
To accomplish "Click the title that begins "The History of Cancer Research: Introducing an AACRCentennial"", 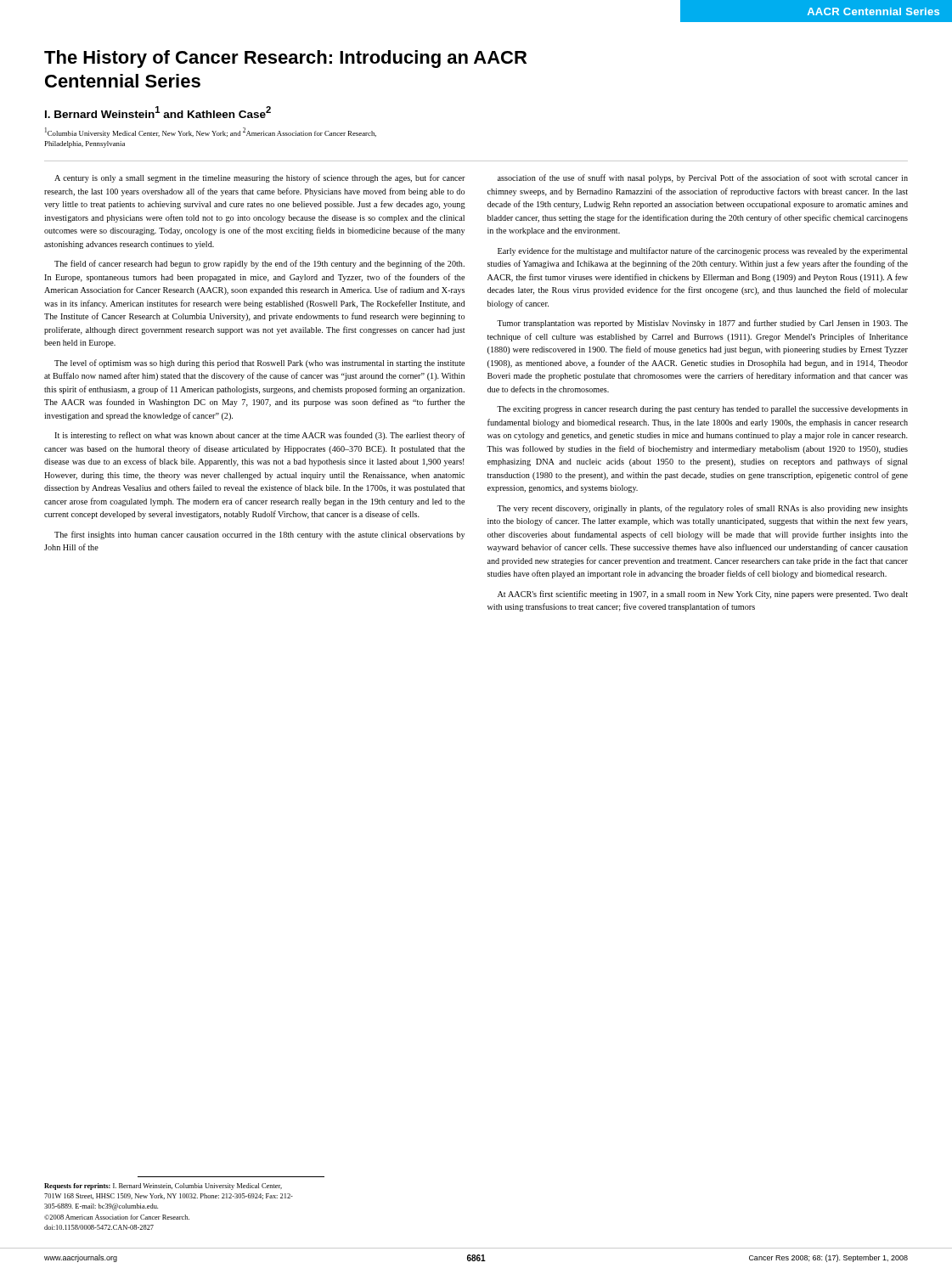I will [x=286, y=69].
